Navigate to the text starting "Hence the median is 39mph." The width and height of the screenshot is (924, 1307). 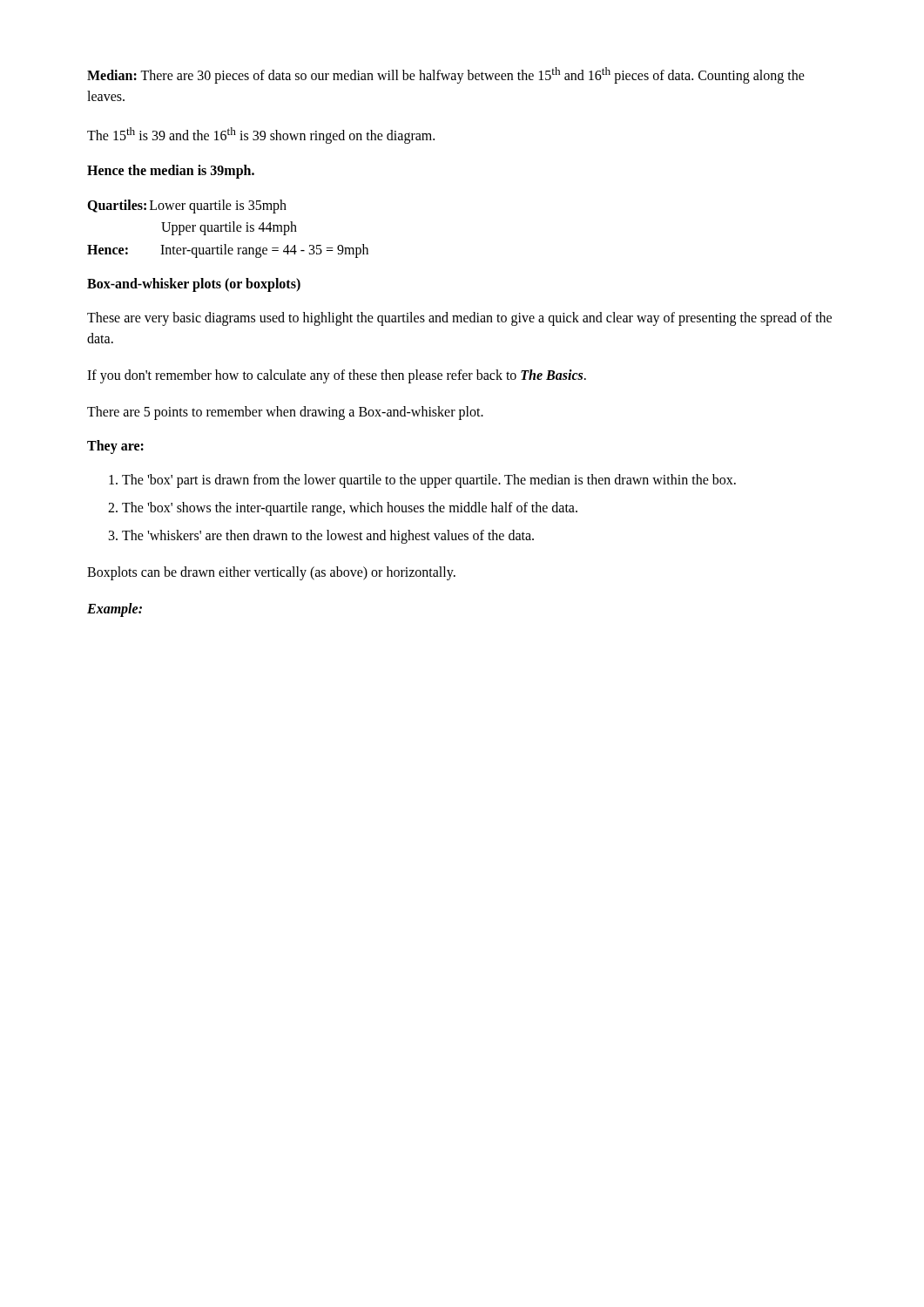click(x=171, y=170)
